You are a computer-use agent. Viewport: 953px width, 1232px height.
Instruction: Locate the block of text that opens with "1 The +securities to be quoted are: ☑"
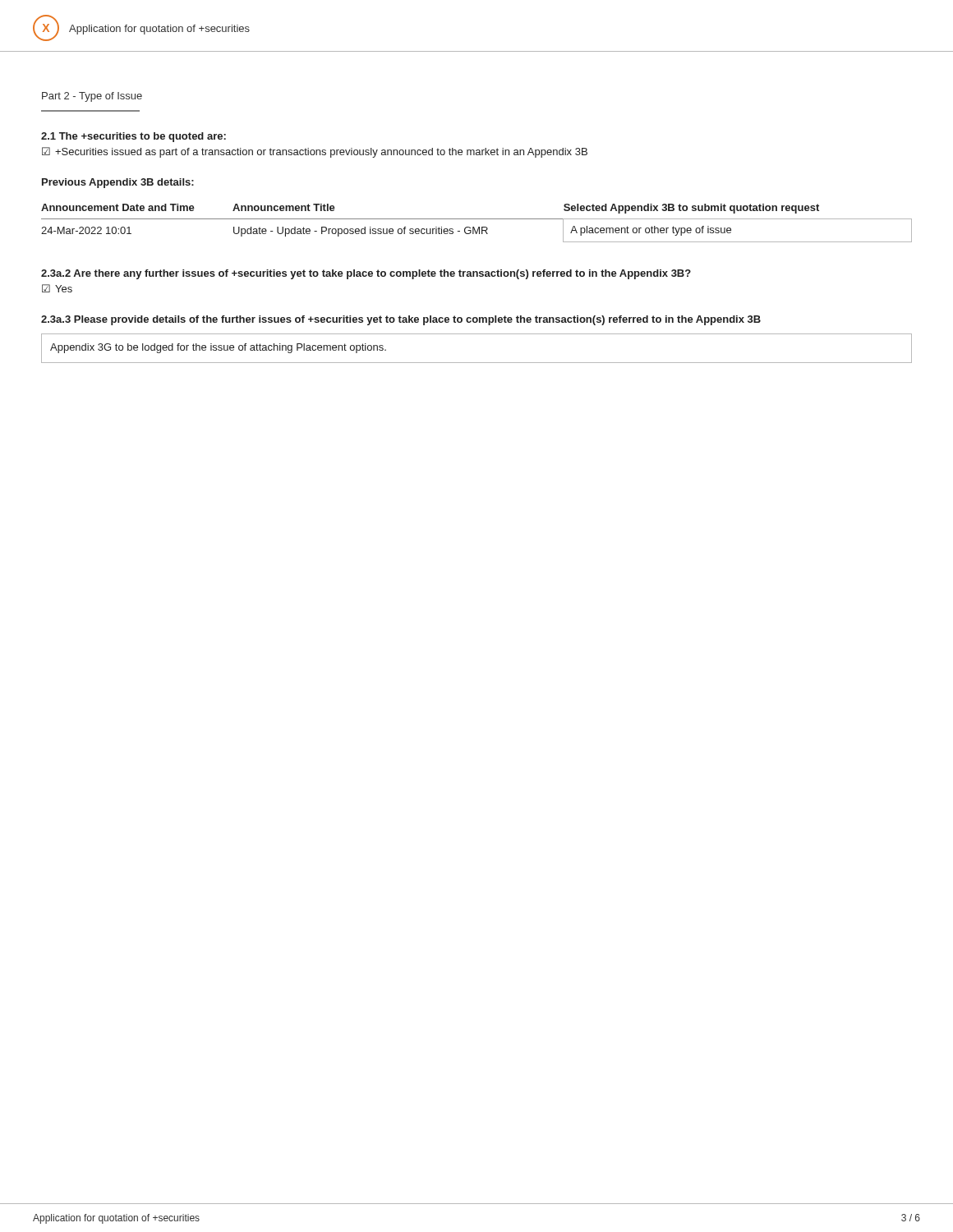(x=476, y=144)
